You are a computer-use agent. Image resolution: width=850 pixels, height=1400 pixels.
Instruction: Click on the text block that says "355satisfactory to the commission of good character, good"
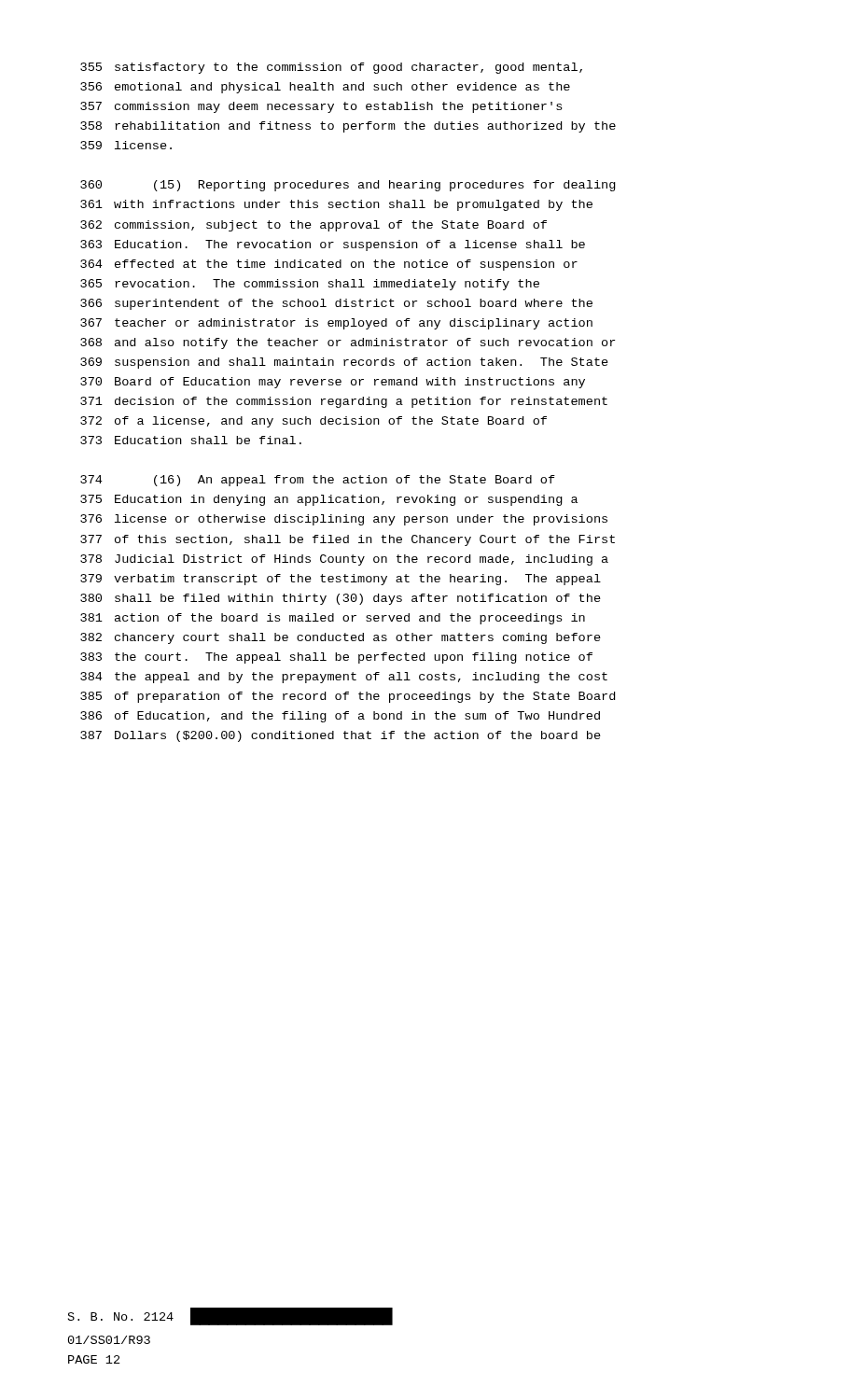tap(425, 402)
